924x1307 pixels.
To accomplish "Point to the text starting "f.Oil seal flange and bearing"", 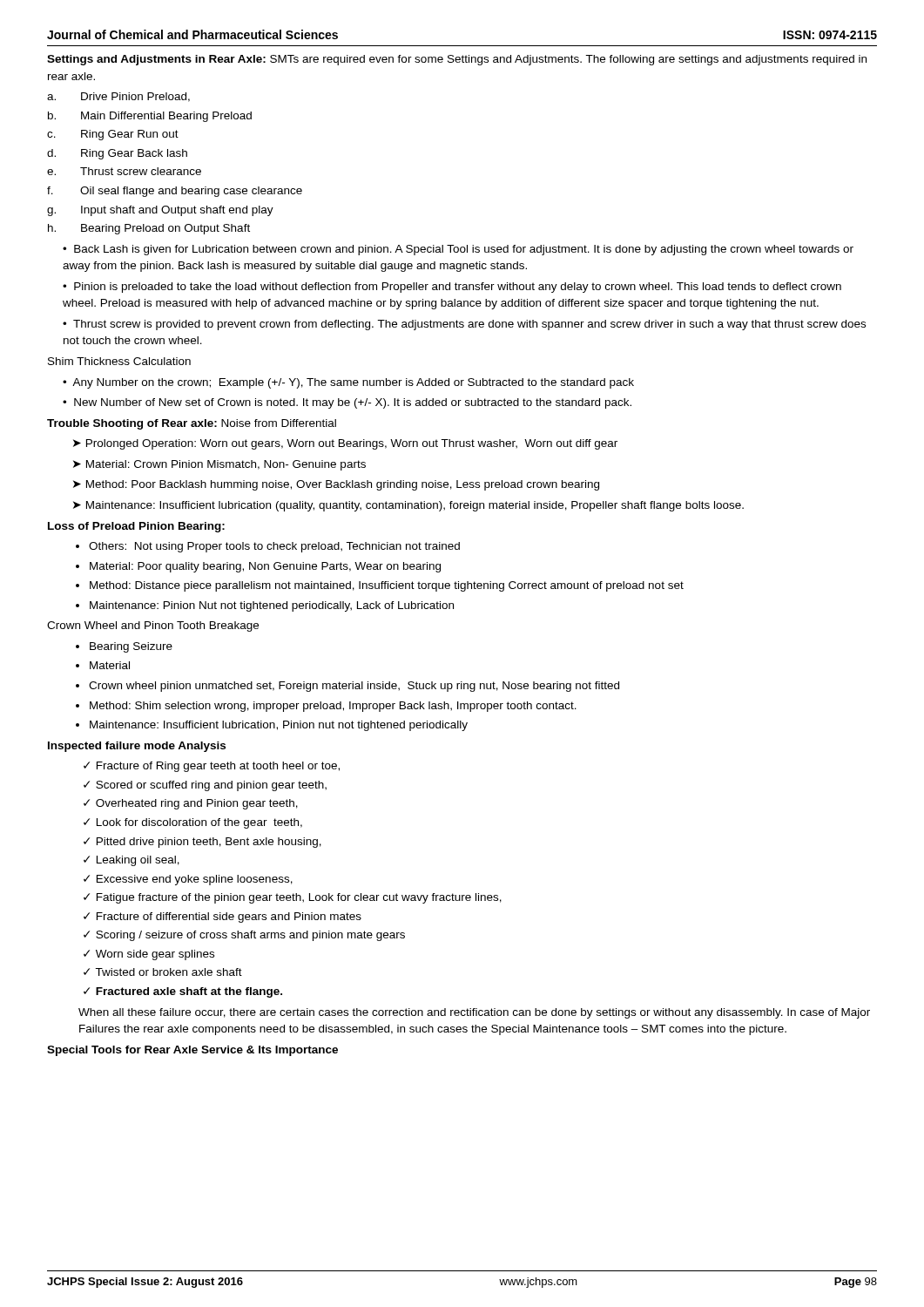I will click(175, 192).
